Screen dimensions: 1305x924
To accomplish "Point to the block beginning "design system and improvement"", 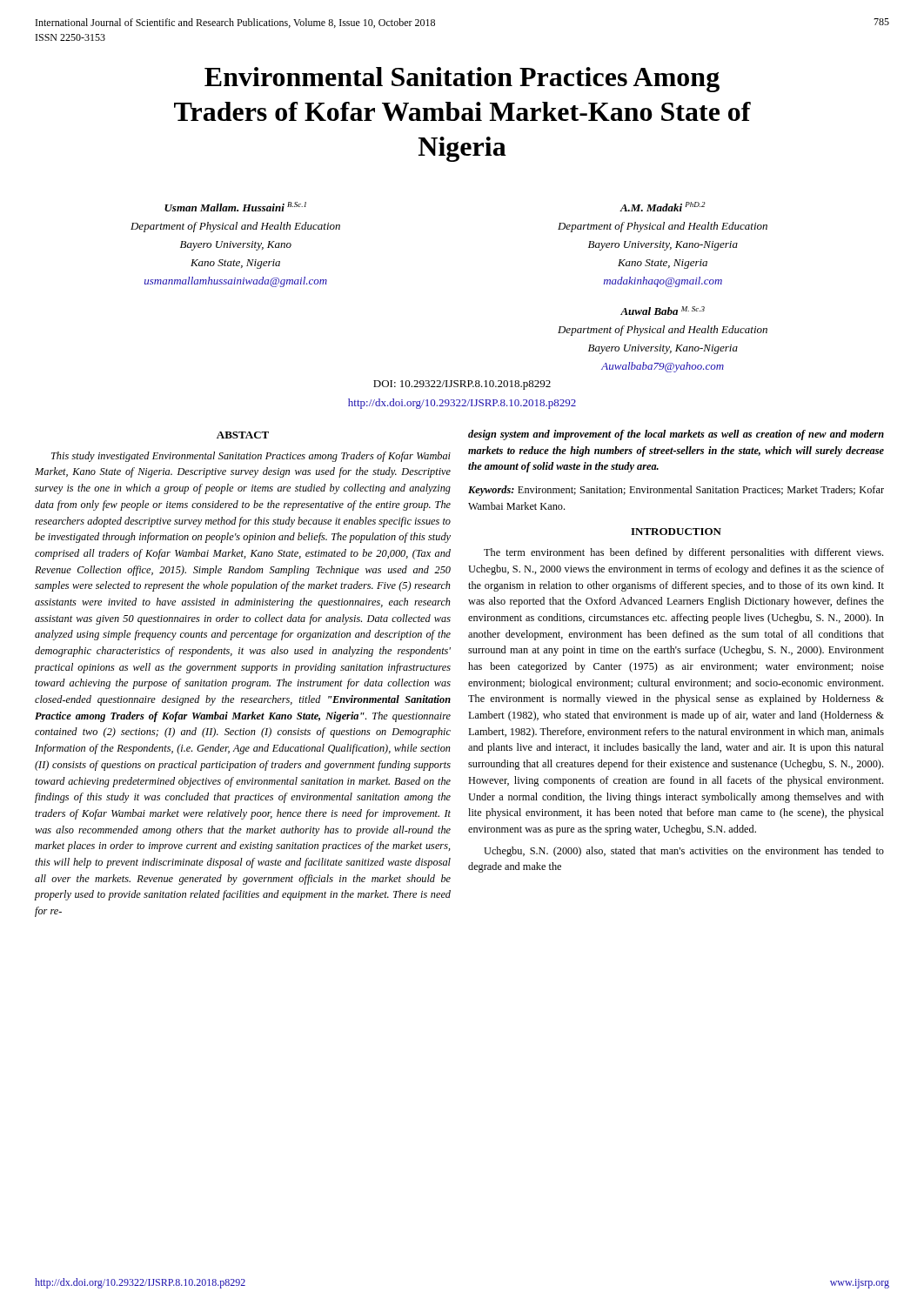I will click(x=676, y=451).
